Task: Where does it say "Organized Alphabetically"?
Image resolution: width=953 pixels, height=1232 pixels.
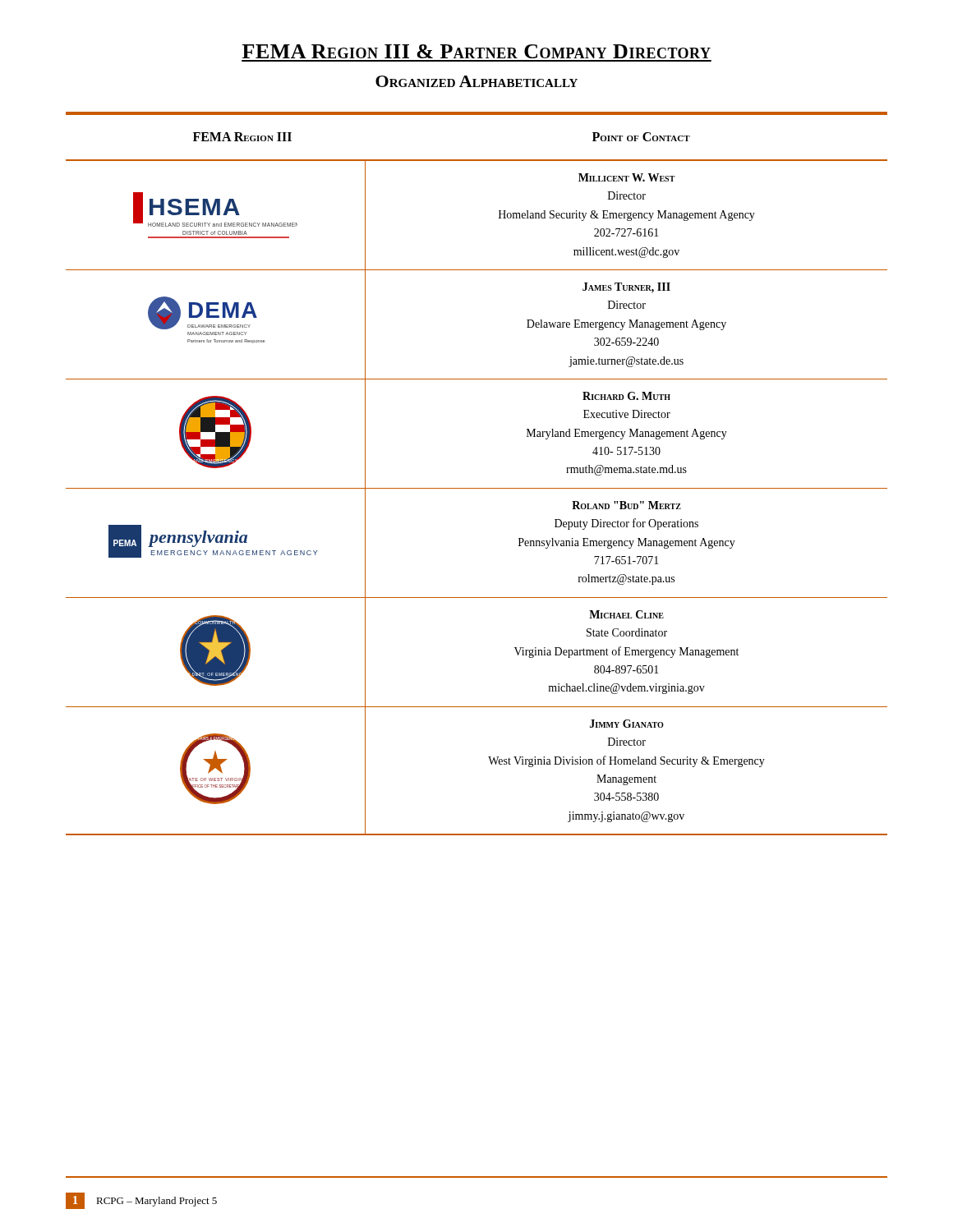Action: point(476,81)
